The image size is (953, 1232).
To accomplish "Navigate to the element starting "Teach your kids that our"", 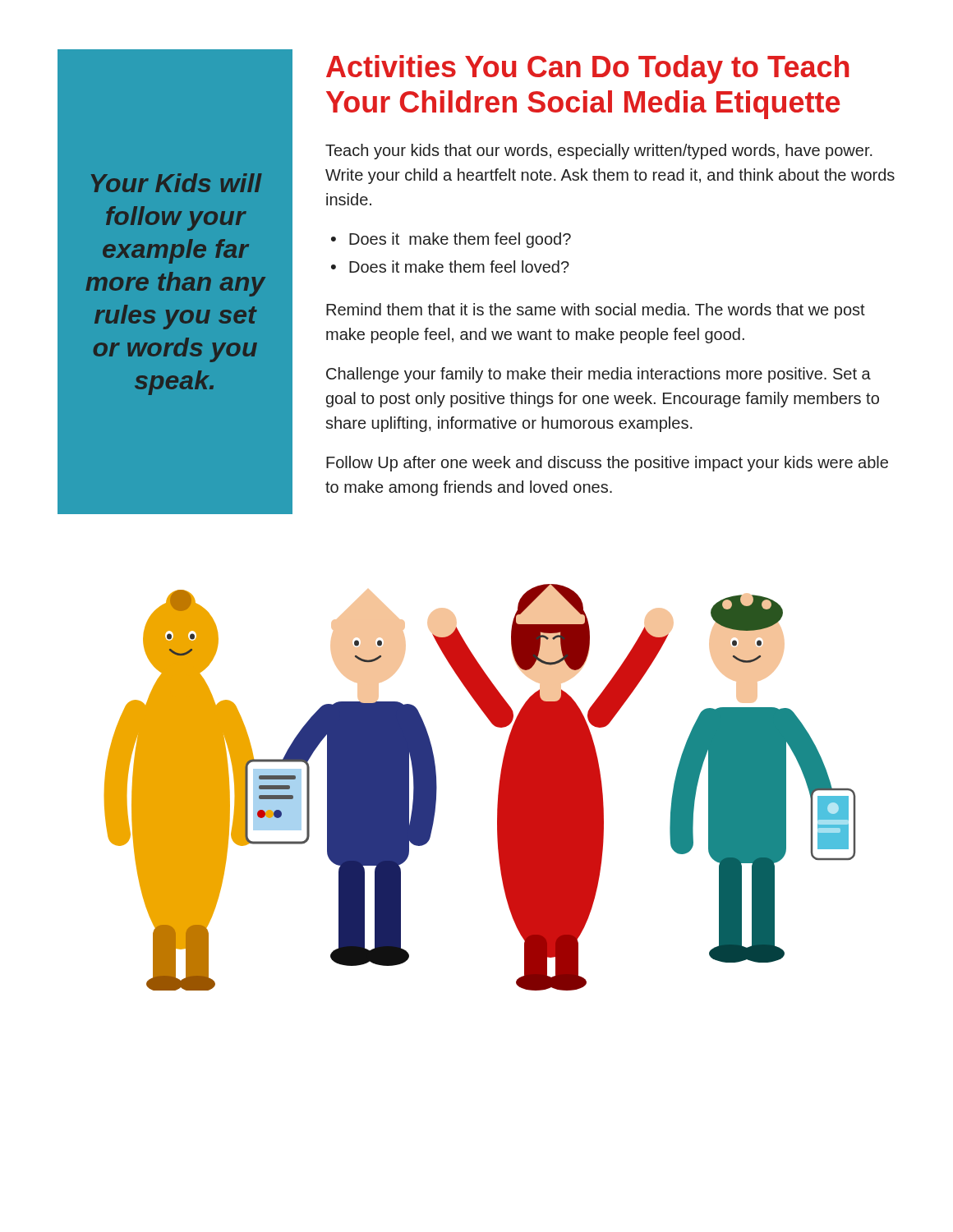I will pyautogui.click(x=610, y=175).
